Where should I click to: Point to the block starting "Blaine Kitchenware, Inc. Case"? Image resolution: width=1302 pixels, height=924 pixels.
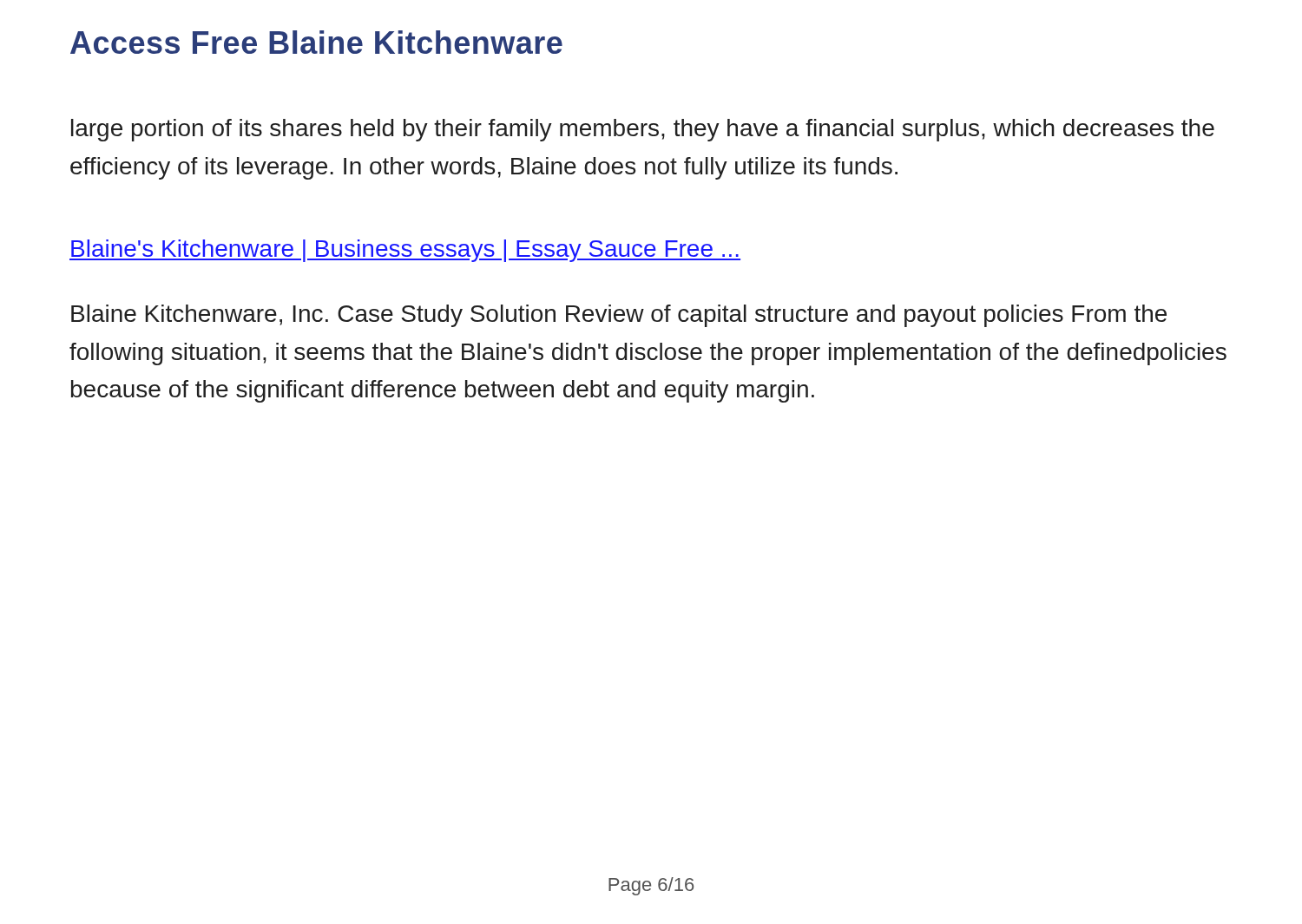click(x=648, y=352)
